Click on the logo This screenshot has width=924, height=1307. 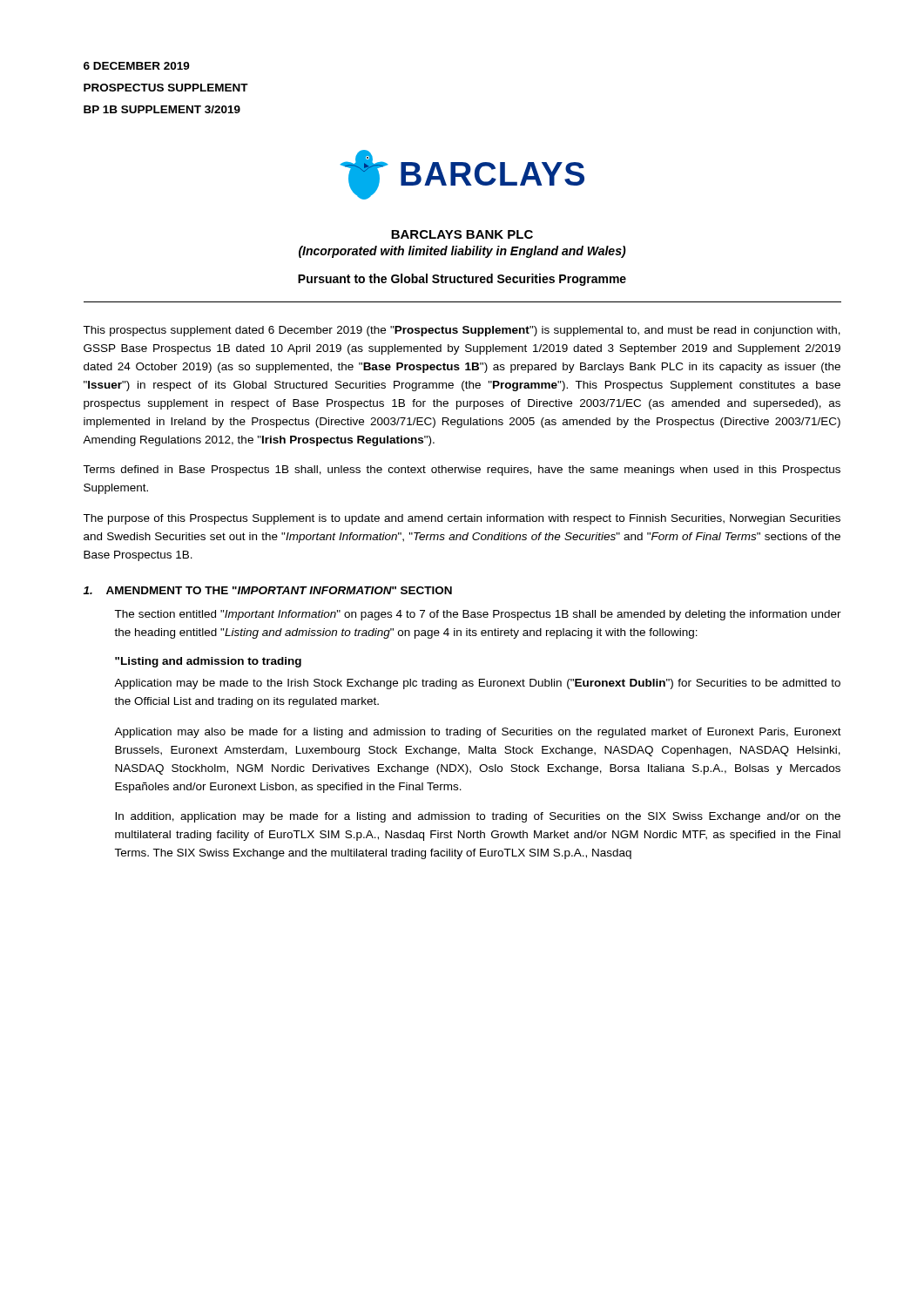pyautogui.click(x=462, y=176)
